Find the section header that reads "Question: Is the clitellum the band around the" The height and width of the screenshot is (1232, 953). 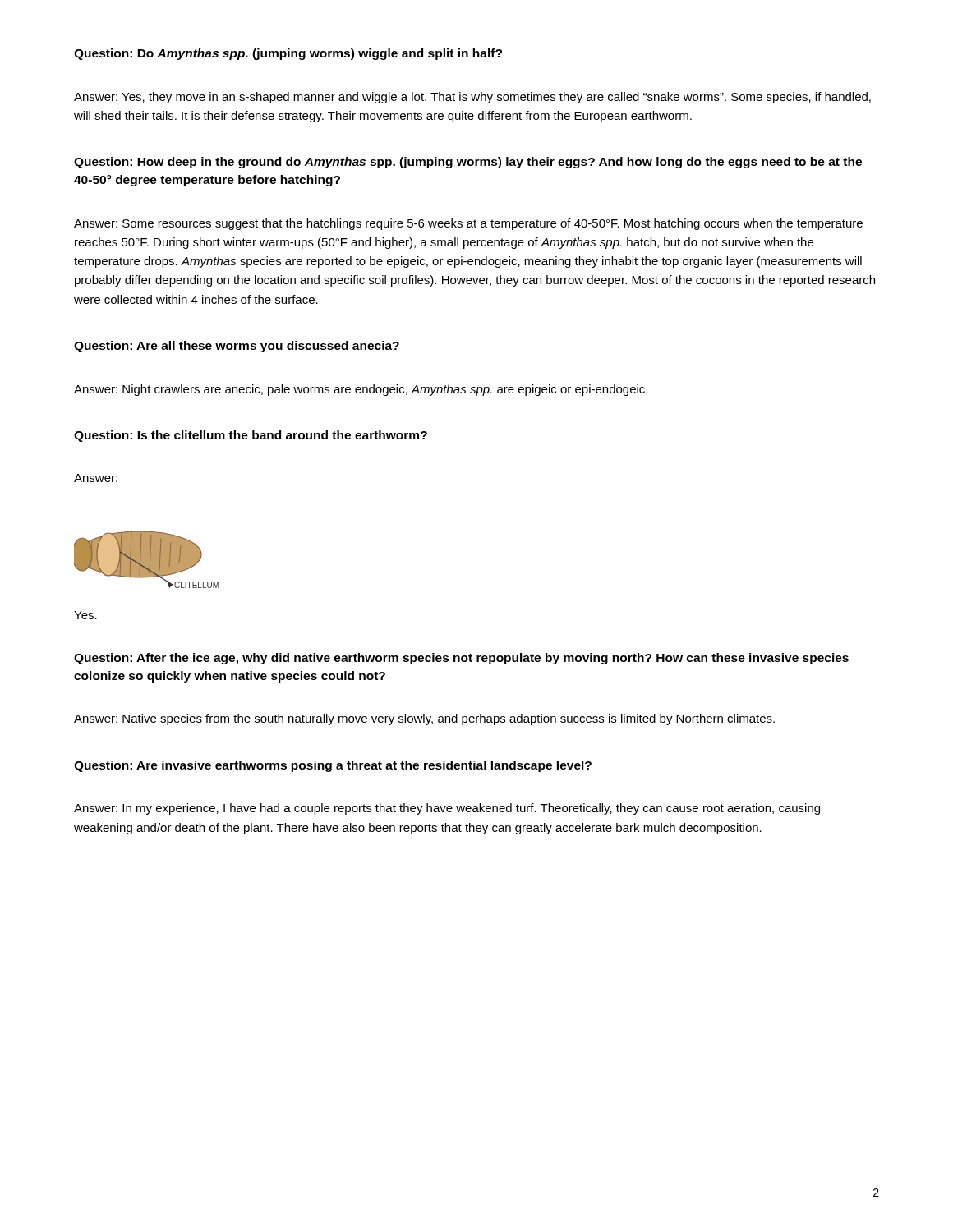click(251, 436)
